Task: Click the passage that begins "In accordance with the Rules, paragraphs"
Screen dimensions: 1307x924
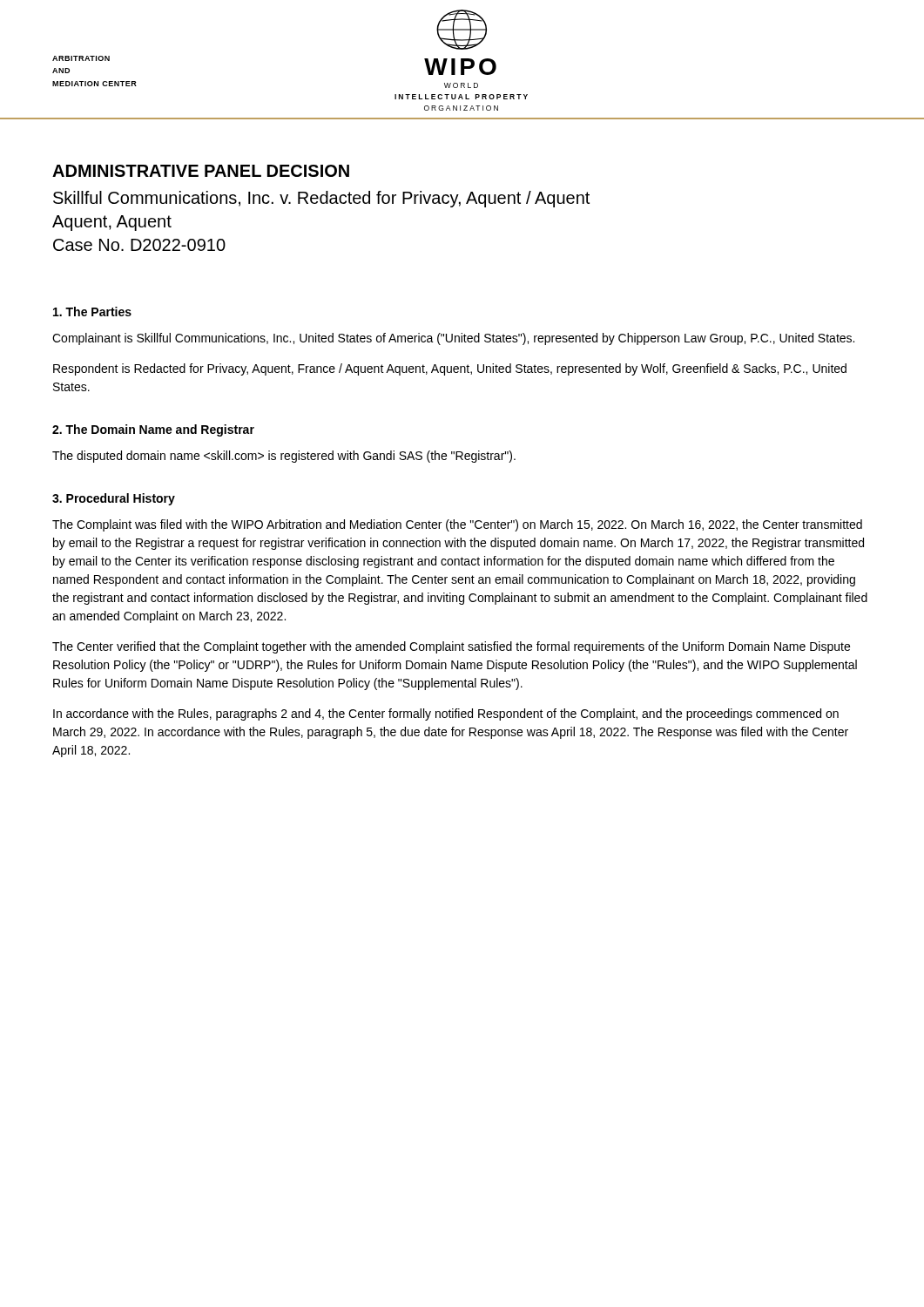Action: (450, 732)
